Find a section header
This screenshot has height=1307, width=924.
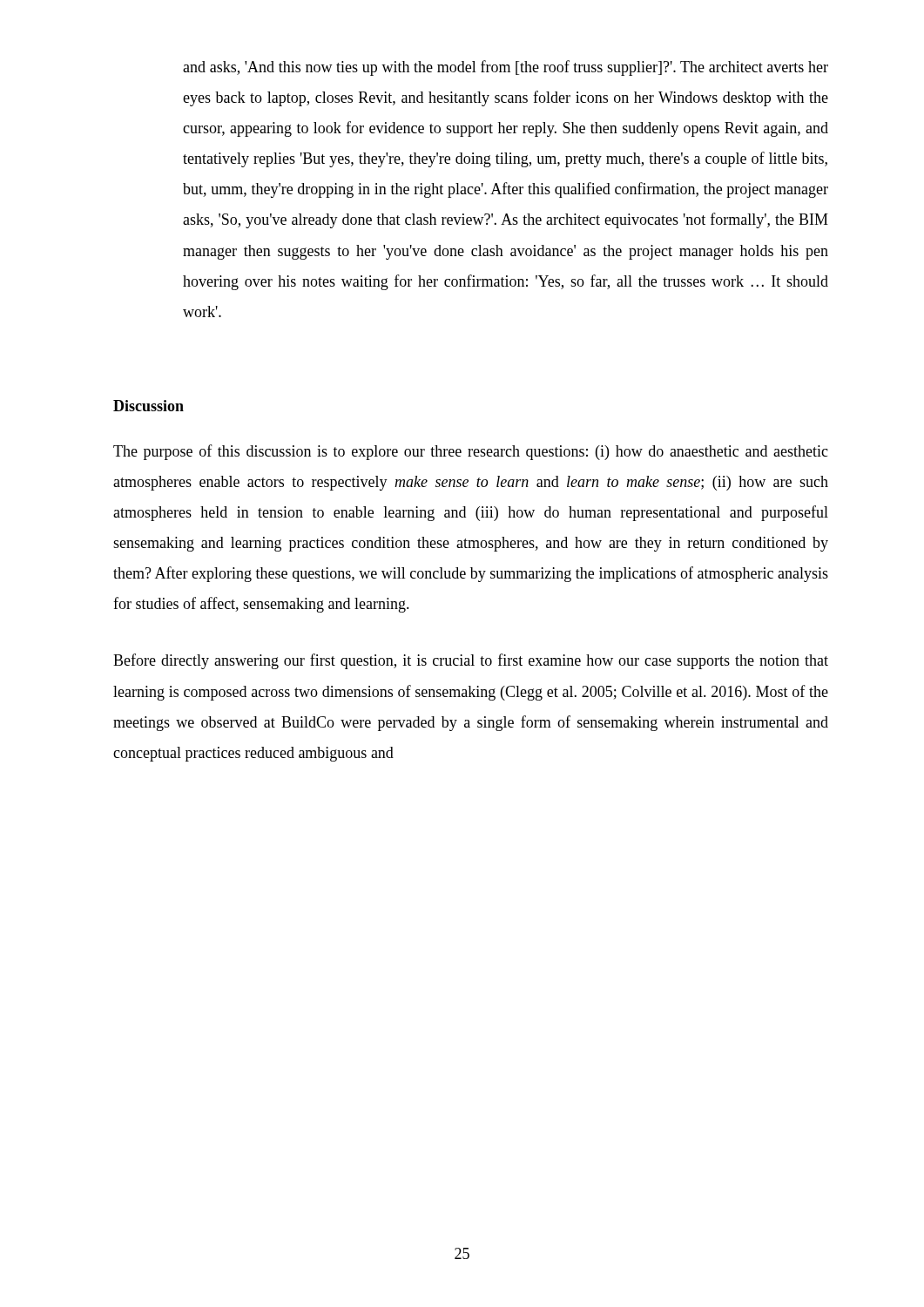coord(148,406)
